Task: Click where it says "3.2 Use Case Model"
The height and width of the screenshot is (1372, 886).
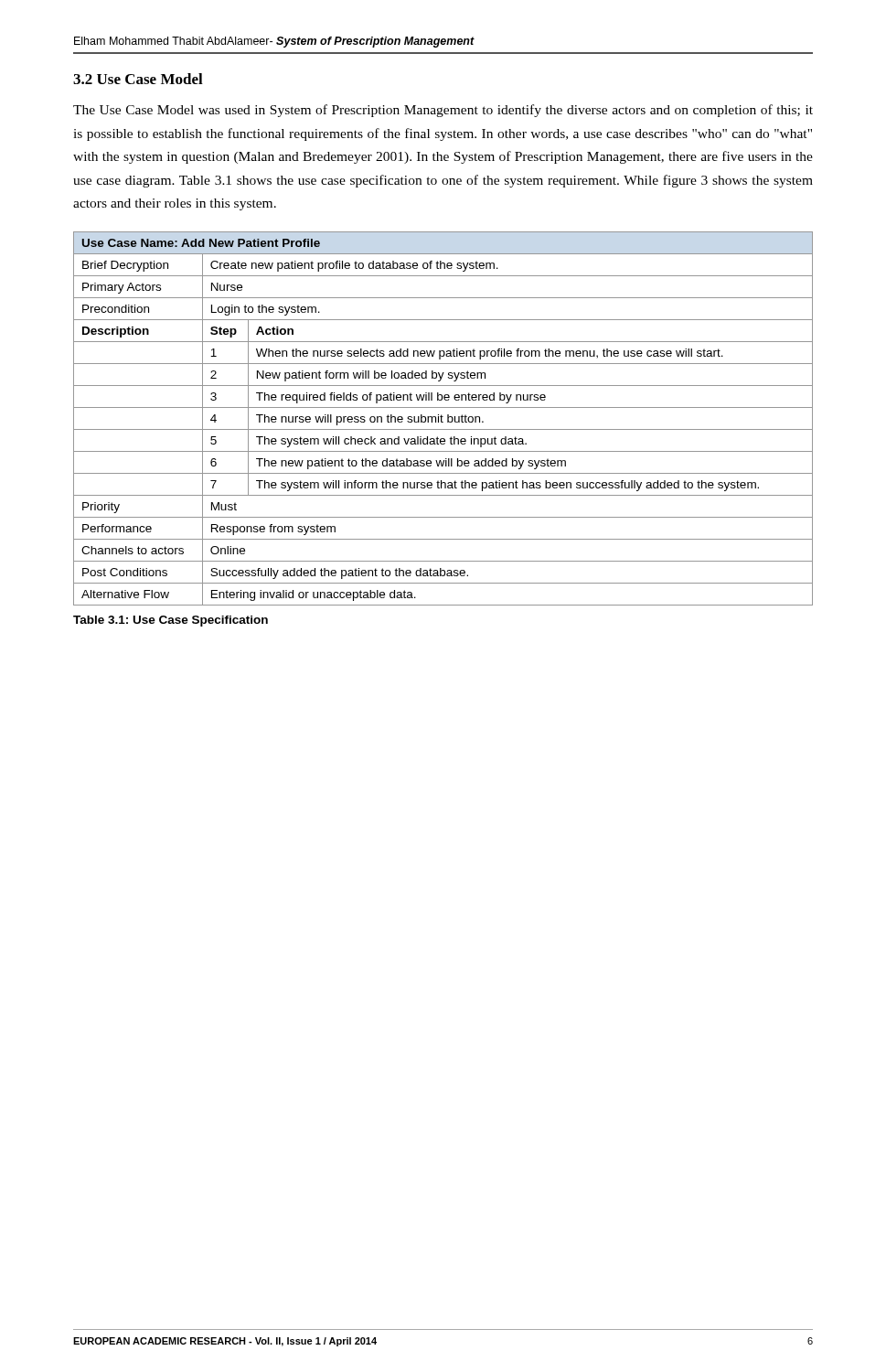Action: coord(138,79)
